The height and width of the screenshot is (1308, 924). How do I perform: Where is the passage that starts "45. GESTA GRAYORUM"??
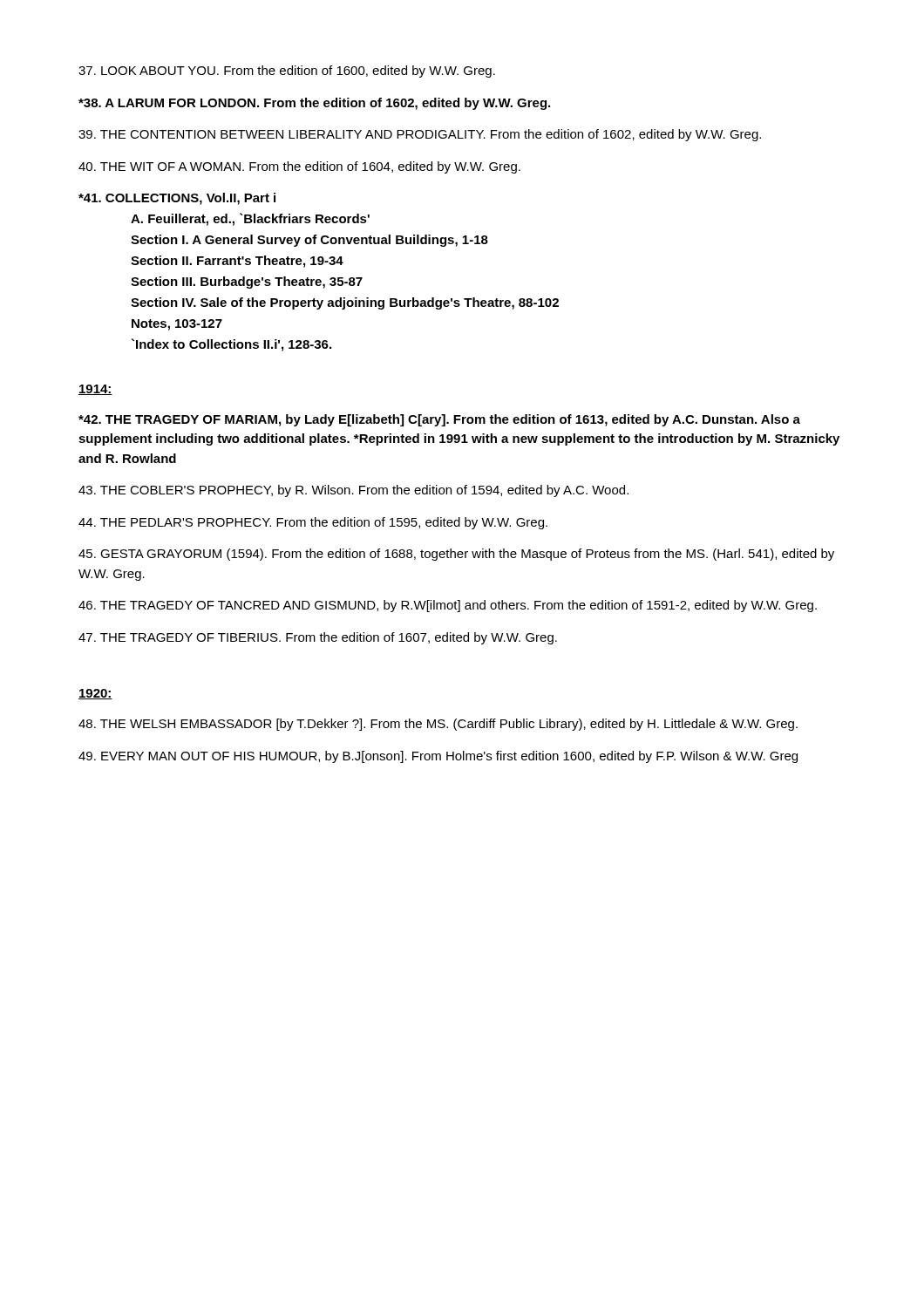click(x=457, y=563)
